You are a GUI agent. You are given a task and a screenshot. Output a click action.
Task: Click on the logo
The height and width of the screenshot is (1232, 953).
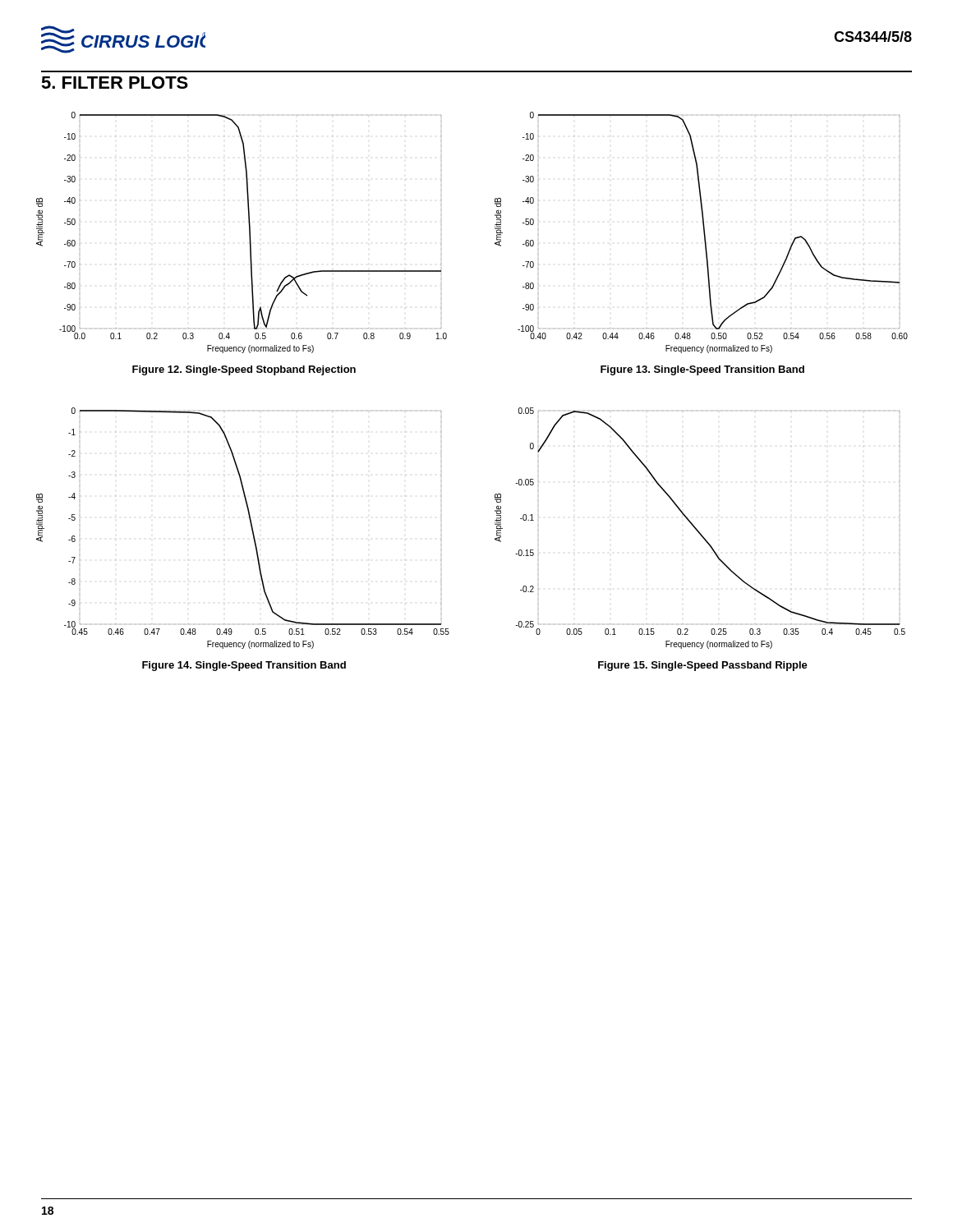123,45
